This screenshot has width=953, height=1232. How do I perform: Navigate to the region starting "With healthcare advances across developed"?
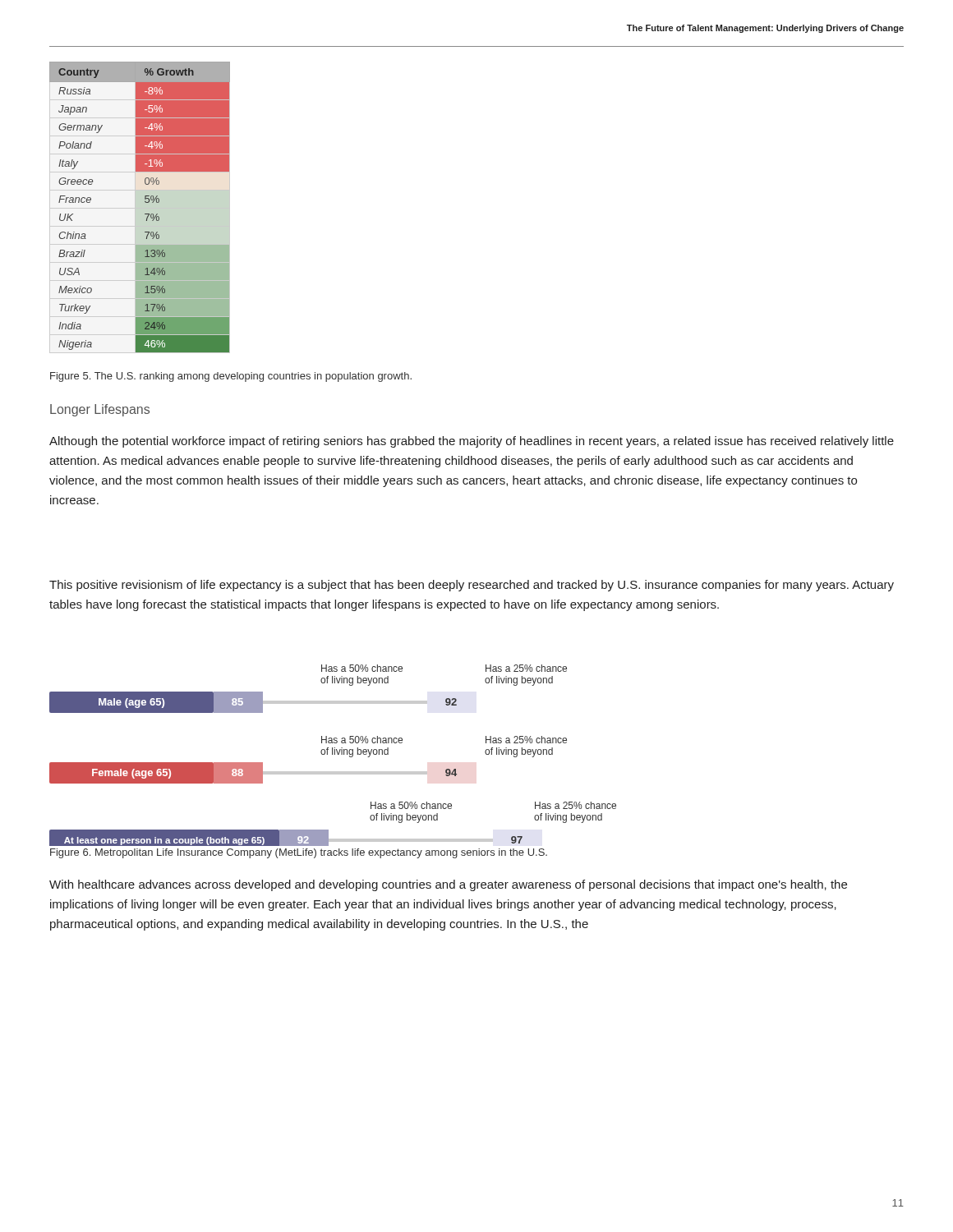tap(448, 904)
